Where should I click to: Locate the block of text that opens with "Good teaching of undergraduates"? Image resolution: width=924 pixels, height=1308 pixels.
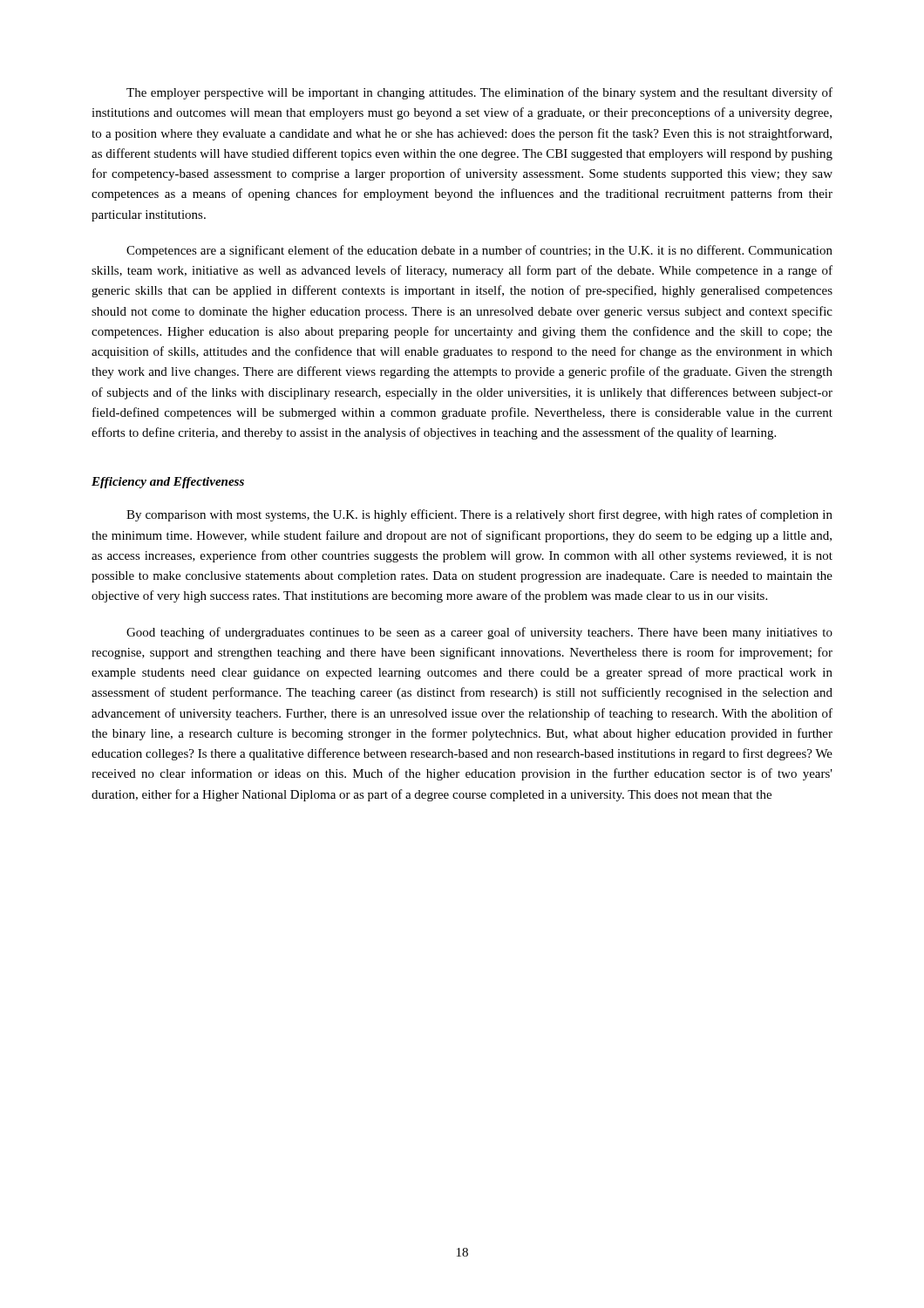click(x=462, y=713)
